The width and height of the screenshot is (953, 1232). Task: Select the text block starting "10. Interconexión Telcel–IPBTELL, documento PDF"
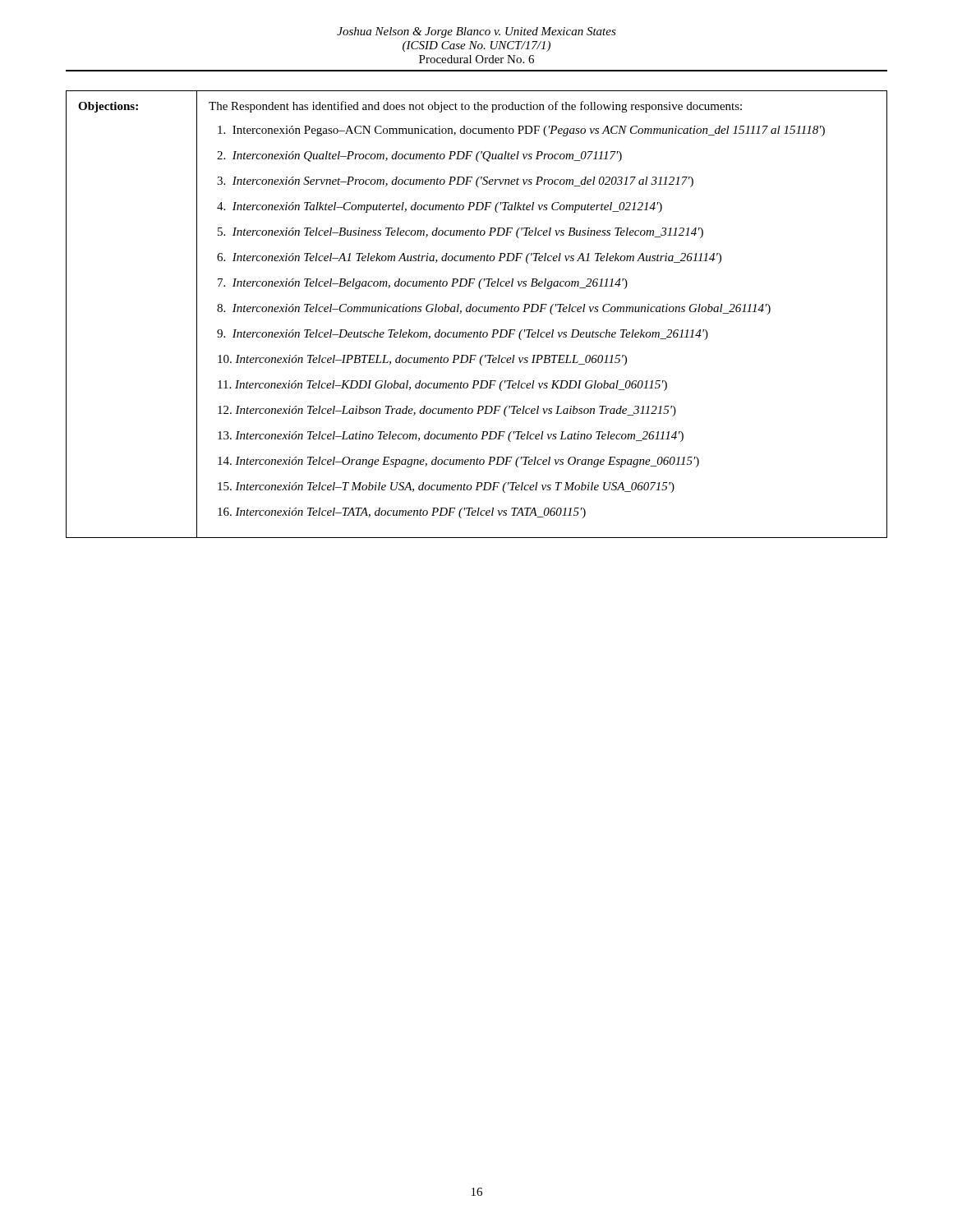422,359
